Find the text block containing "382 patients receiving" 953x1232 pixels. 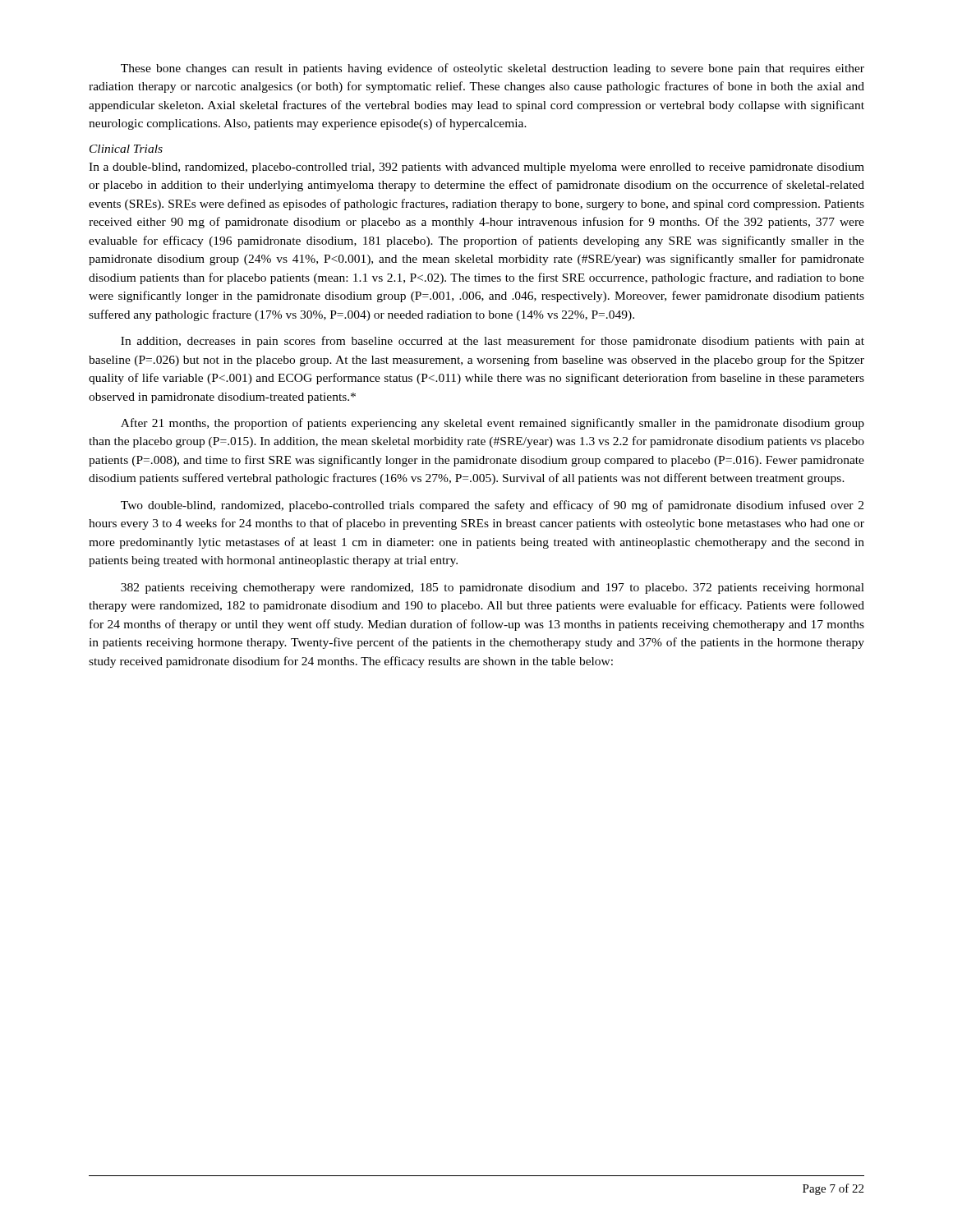[x=476, y=624]
